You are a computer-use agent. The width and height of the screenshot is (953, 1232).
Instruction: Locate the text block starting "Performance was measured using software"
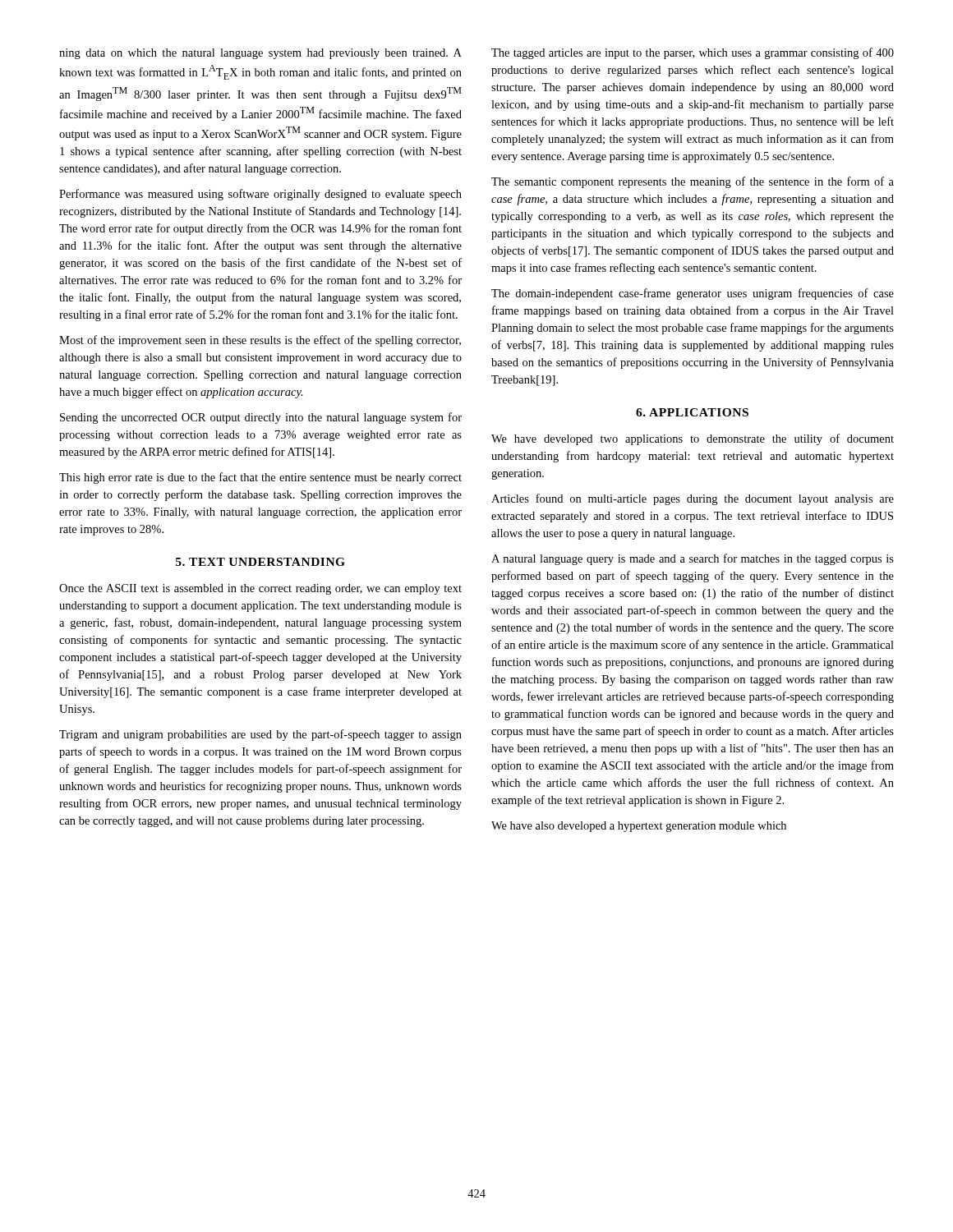(x=260, y=254)
